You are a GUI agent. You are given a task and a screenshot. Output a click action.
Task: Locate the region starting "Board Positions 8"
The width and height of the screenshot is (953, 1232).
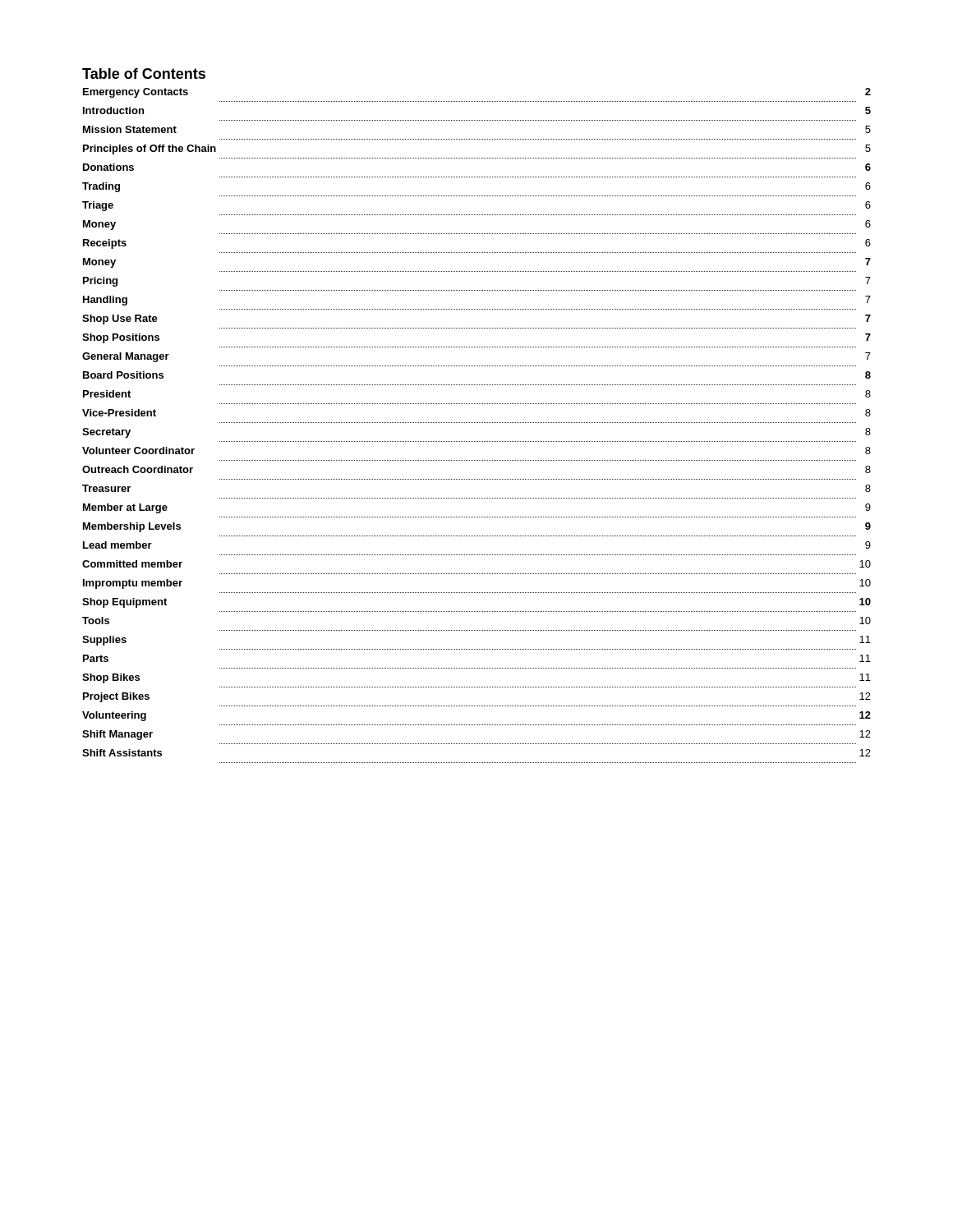tap(476, 375)
